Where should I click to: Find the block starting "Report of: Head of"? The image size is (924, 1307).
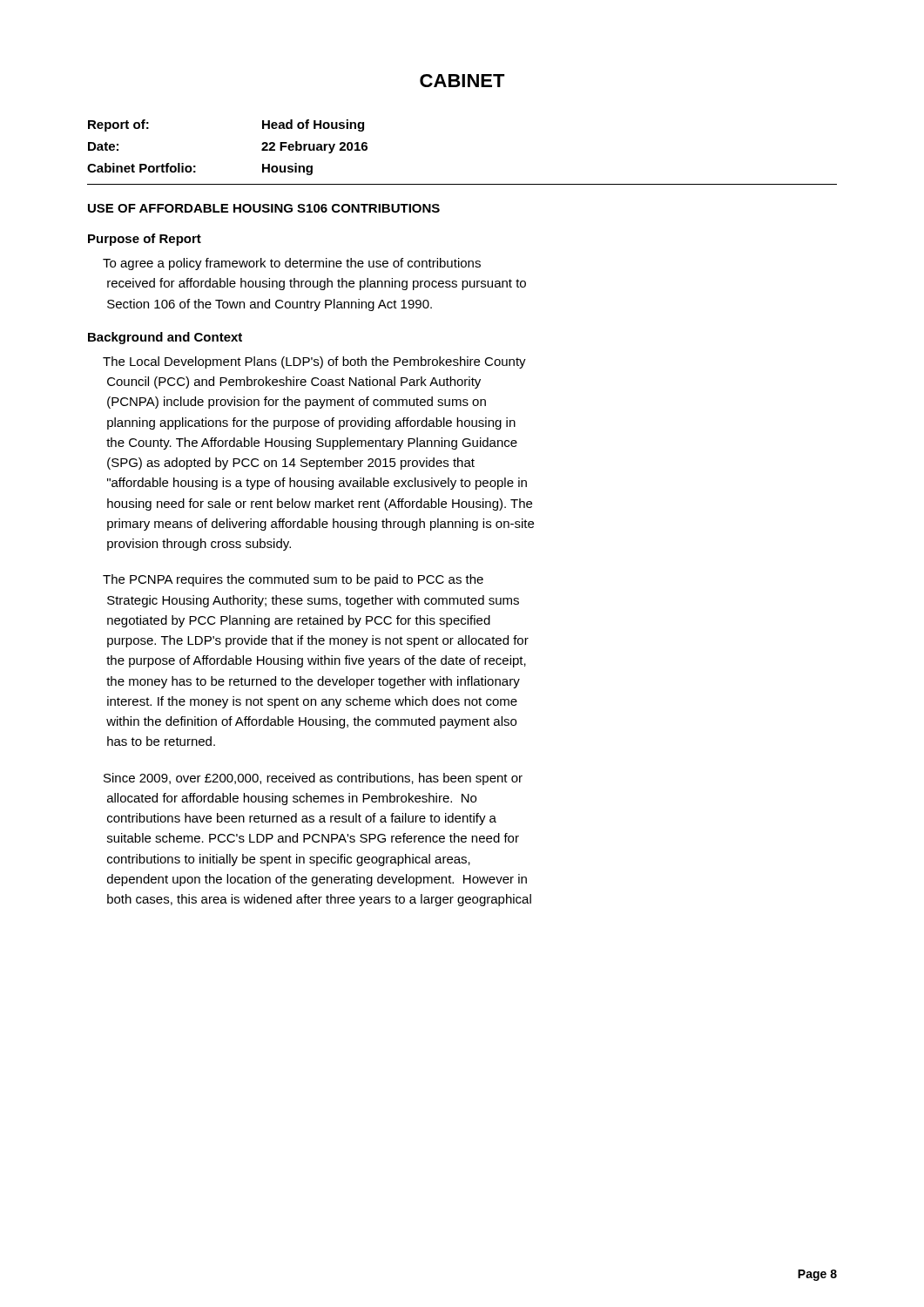[x=117, y=125]
